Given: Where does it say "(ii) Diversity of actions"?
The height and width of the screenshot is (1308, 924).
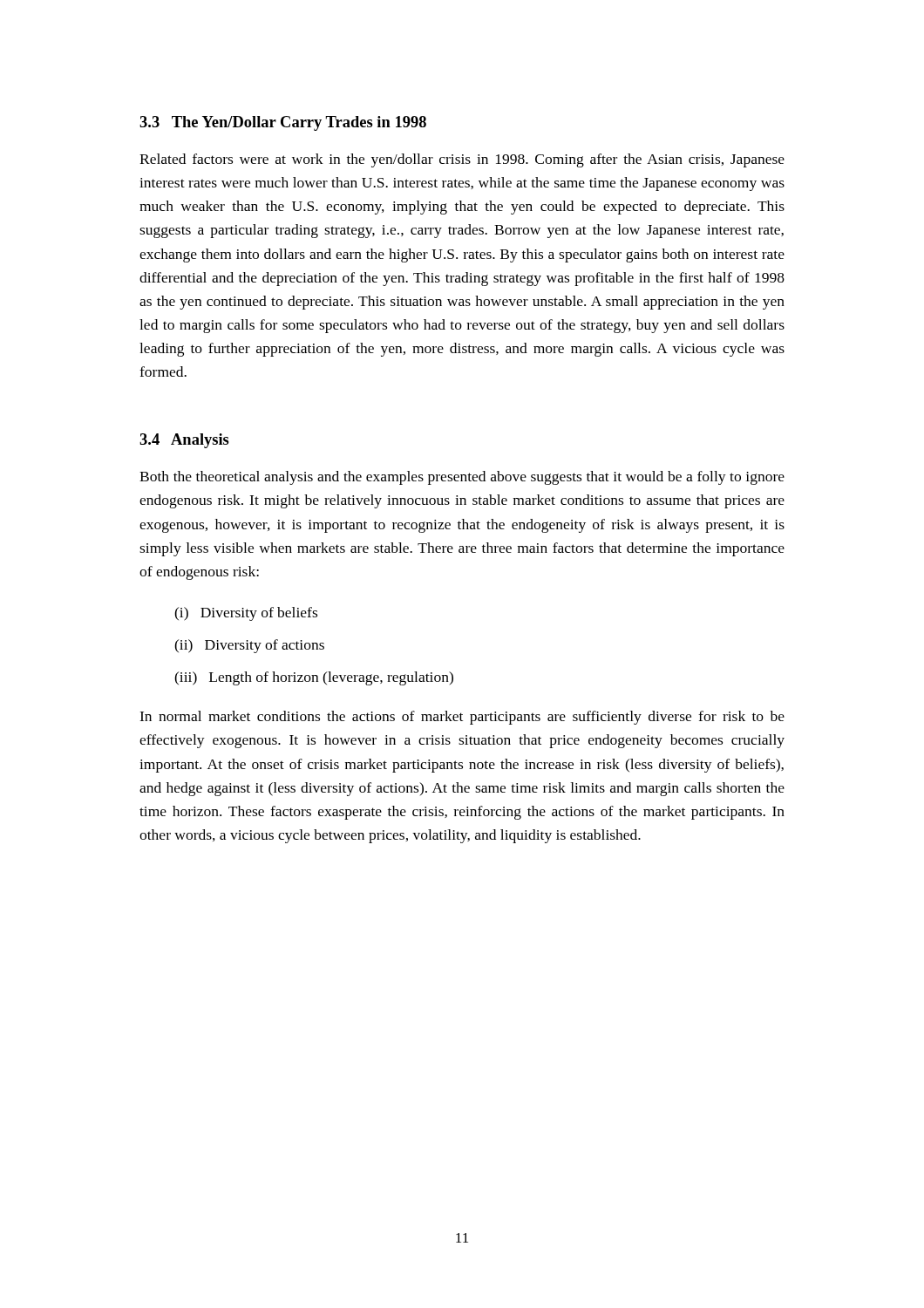Looking at the screenshot, I should pyautogui.click(x=250, y=644).
